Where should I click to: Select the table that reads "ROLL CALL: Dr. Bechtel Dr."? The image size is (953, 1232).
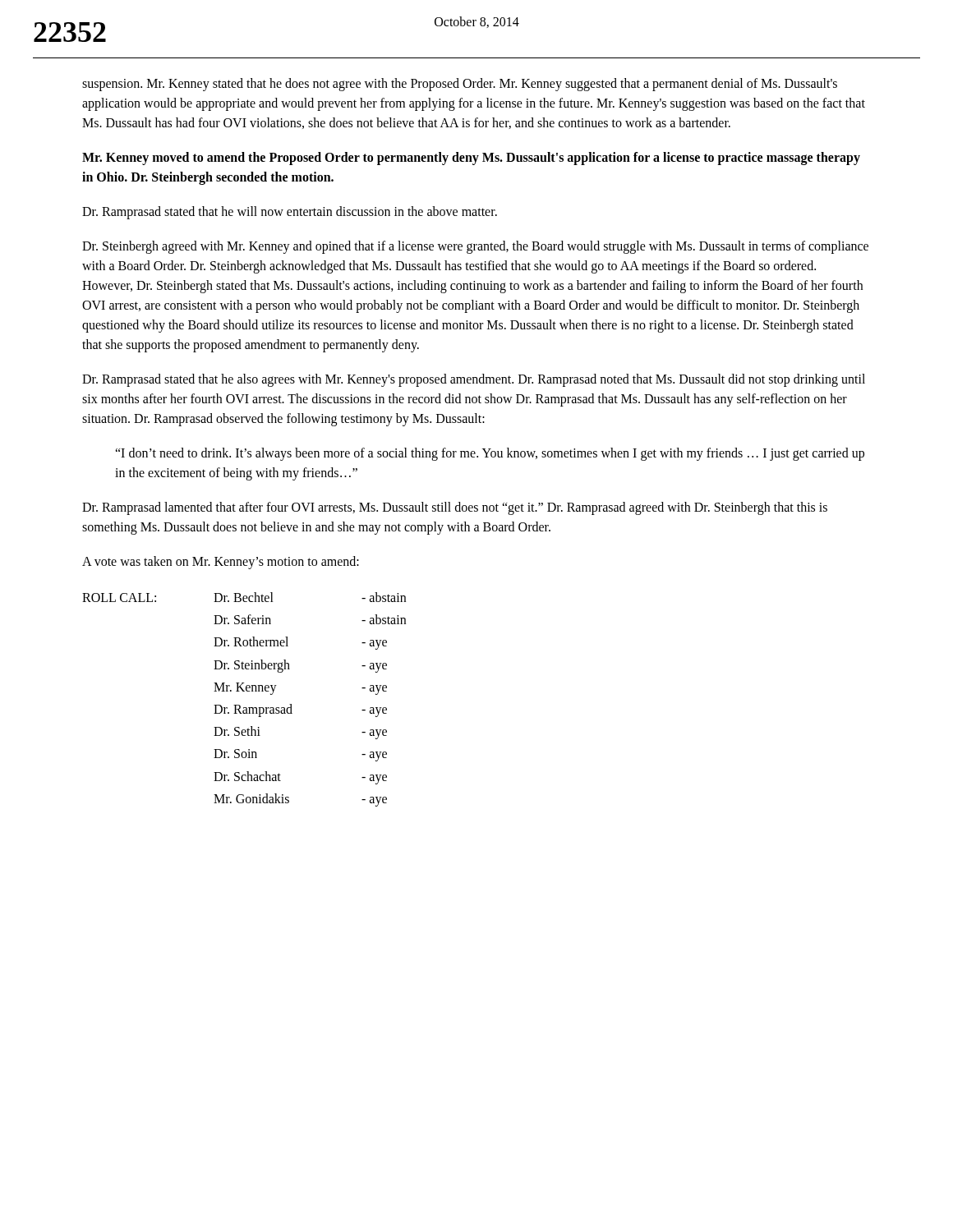pyautogui.click(x=476, y=698)
